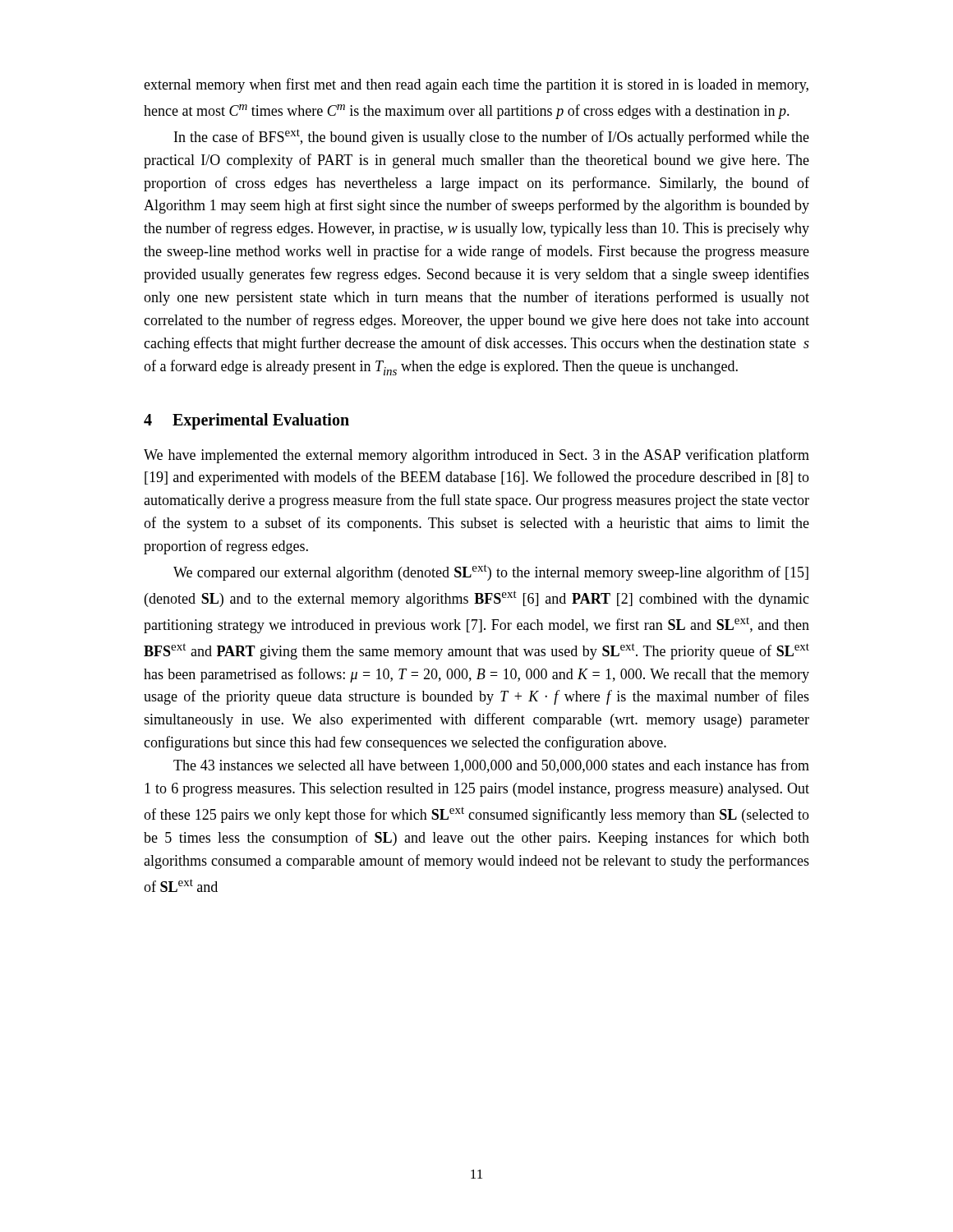
Task: Locate the block starting "4 Experimental Evaluation"
Action: [x=246, y=419]
